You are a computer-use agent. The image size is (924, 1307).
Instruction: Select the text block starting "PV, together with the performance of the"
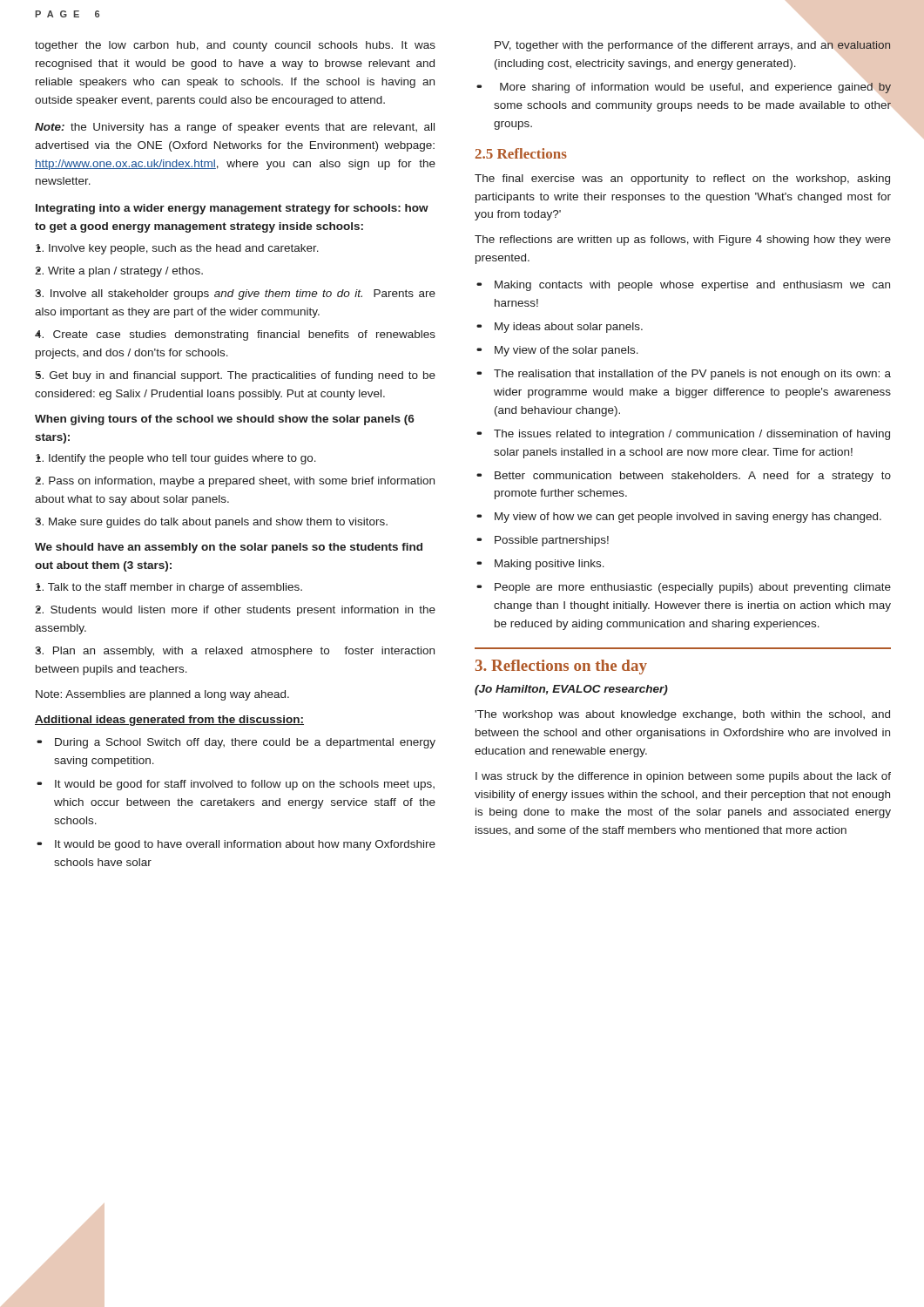692,54
